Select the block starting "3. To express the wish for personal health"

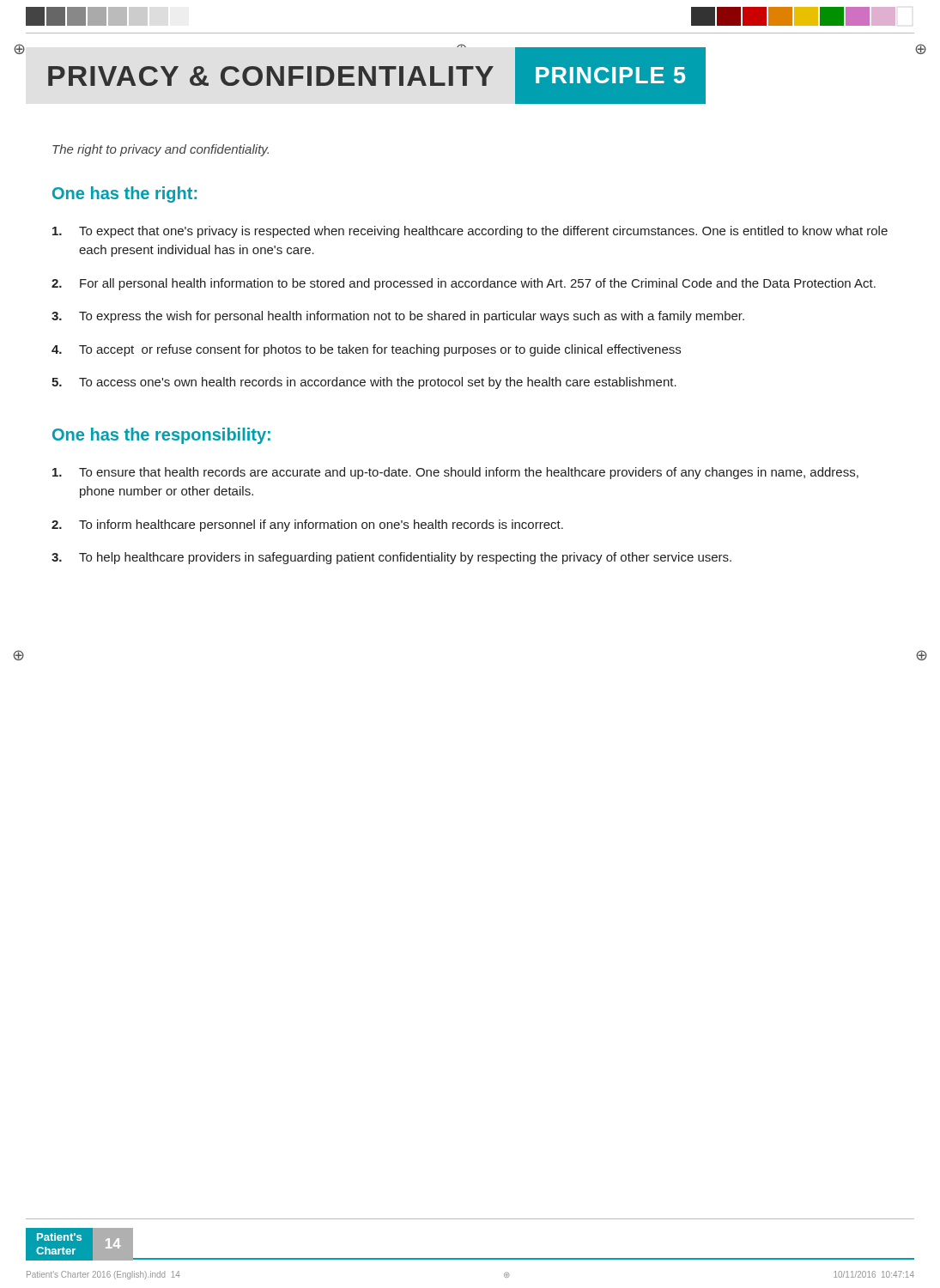(470, 316)
